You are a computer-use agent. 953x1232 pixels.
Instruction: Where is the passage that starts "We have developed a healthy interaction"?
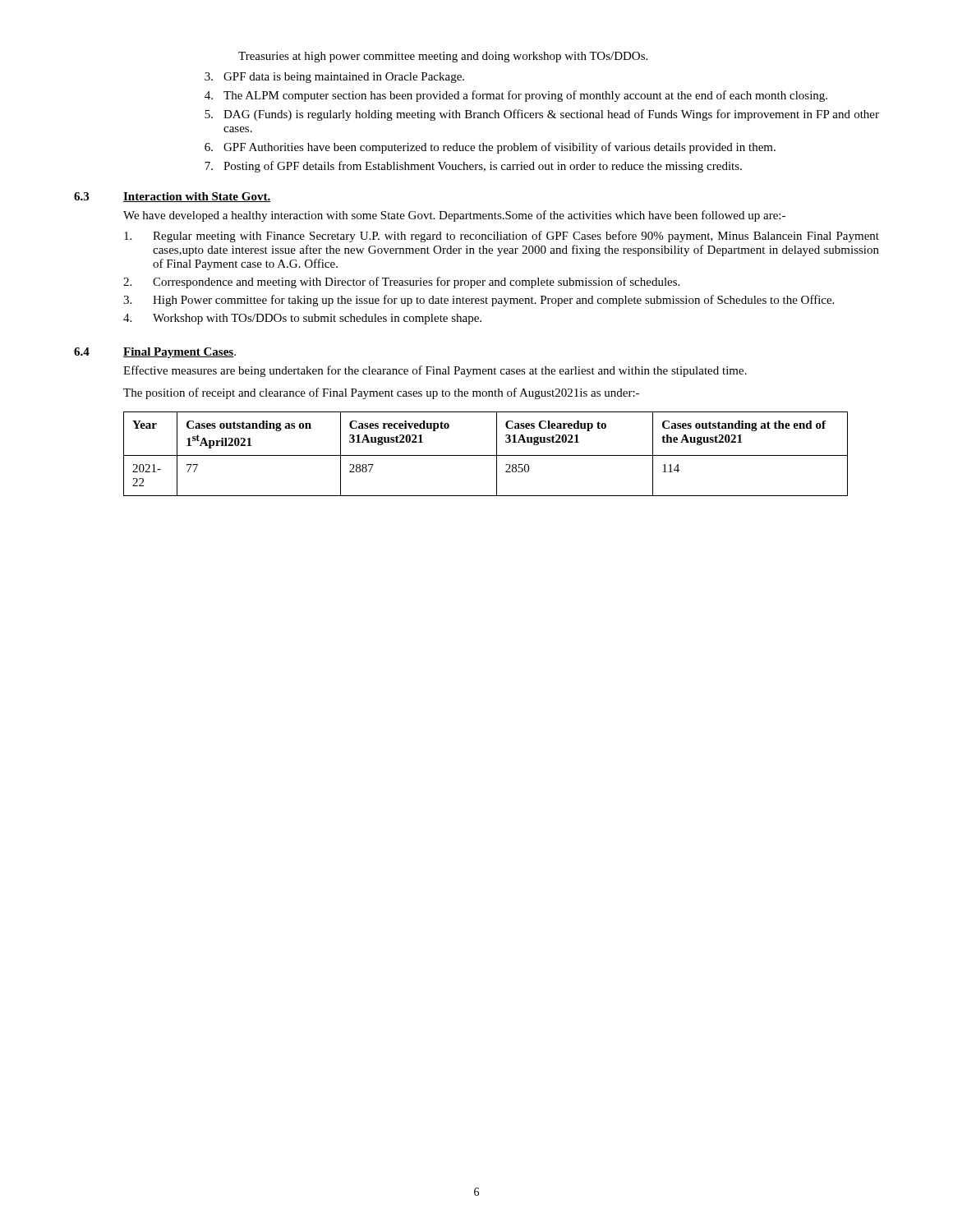(x=454, y=215)
